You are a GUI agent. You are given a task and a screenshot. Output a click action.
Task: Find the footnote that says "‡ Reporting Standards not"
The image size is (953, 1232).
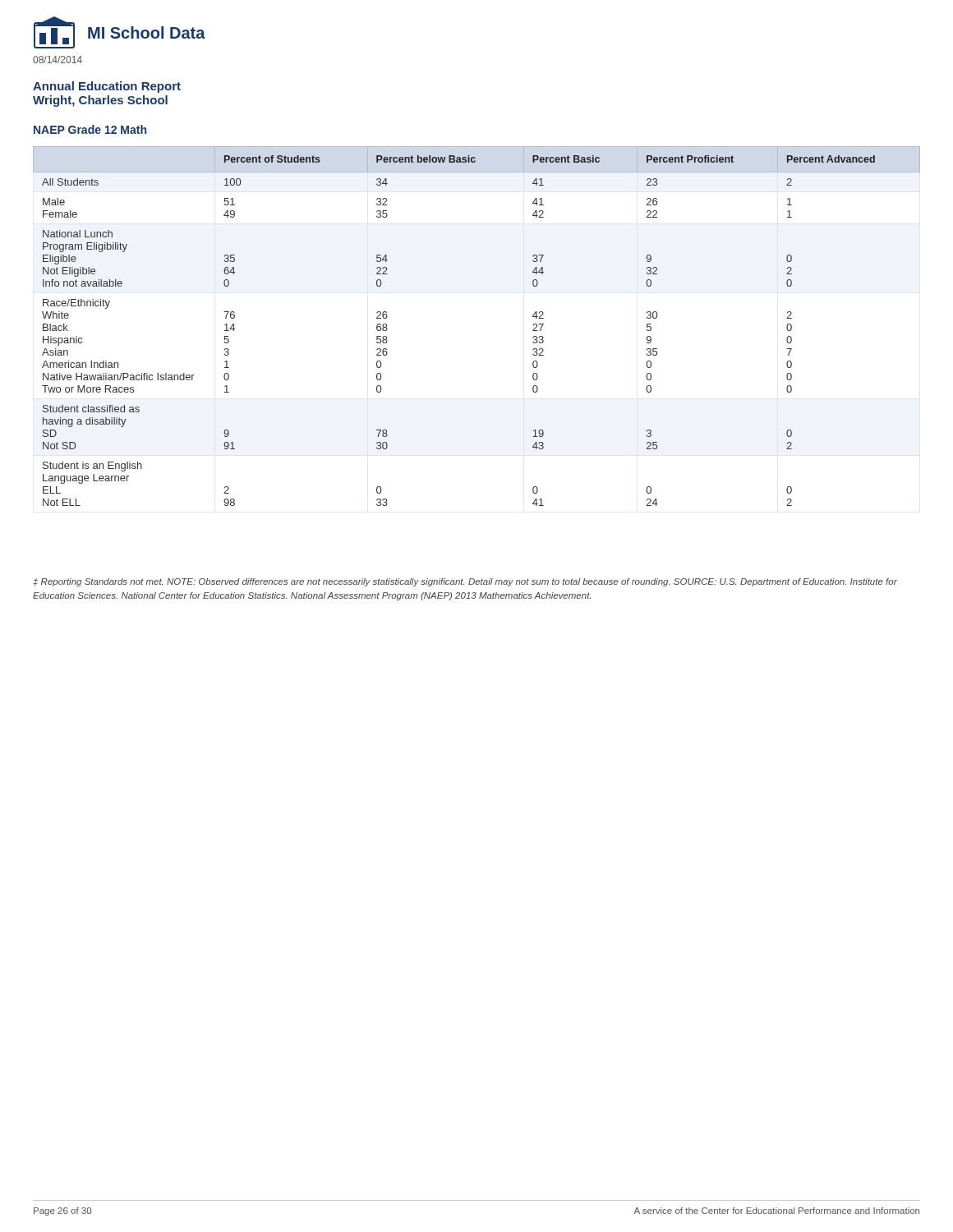tap(465, 589)
